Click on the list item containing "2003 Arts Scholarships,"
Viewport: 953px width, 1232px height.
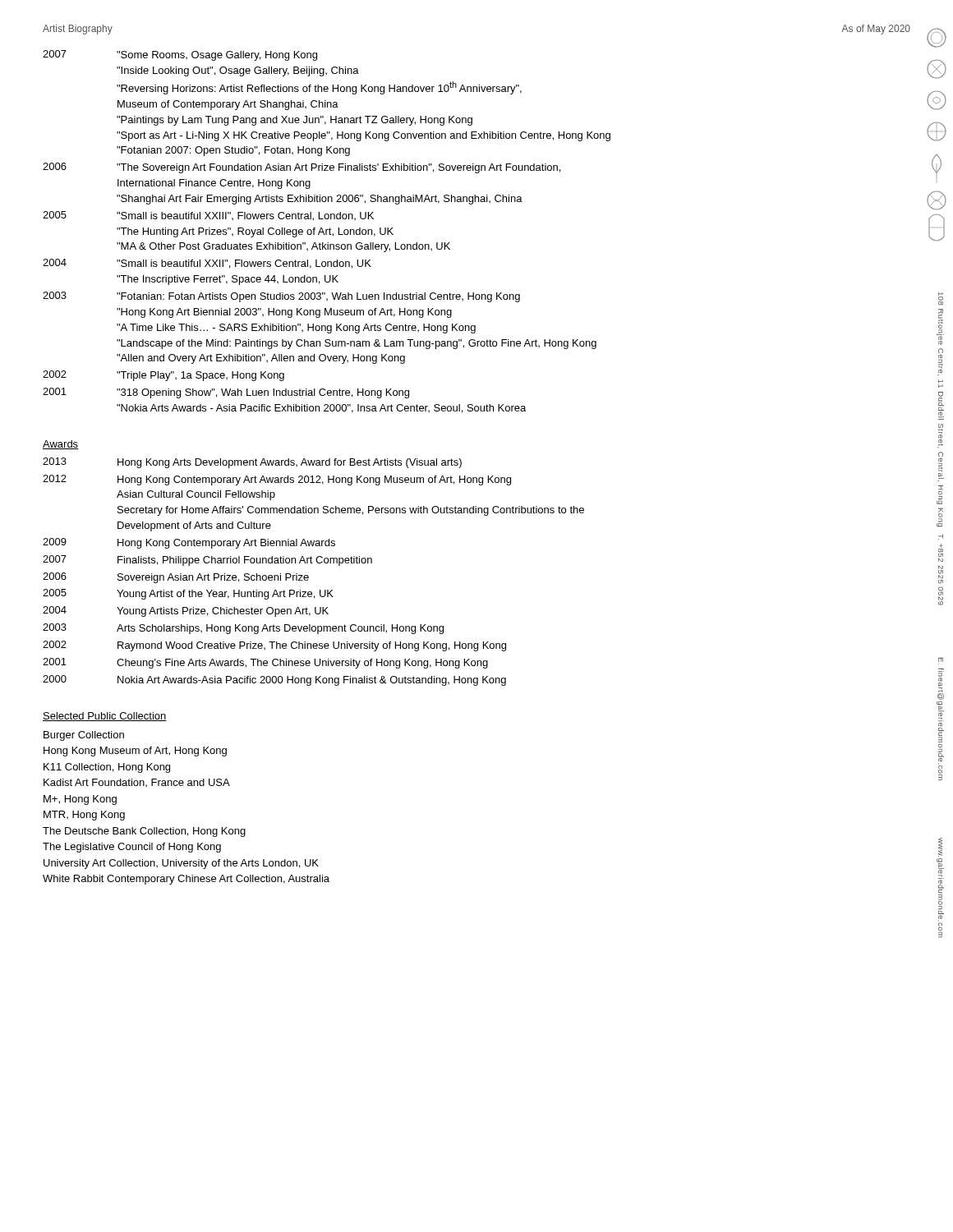coord(437,629)
